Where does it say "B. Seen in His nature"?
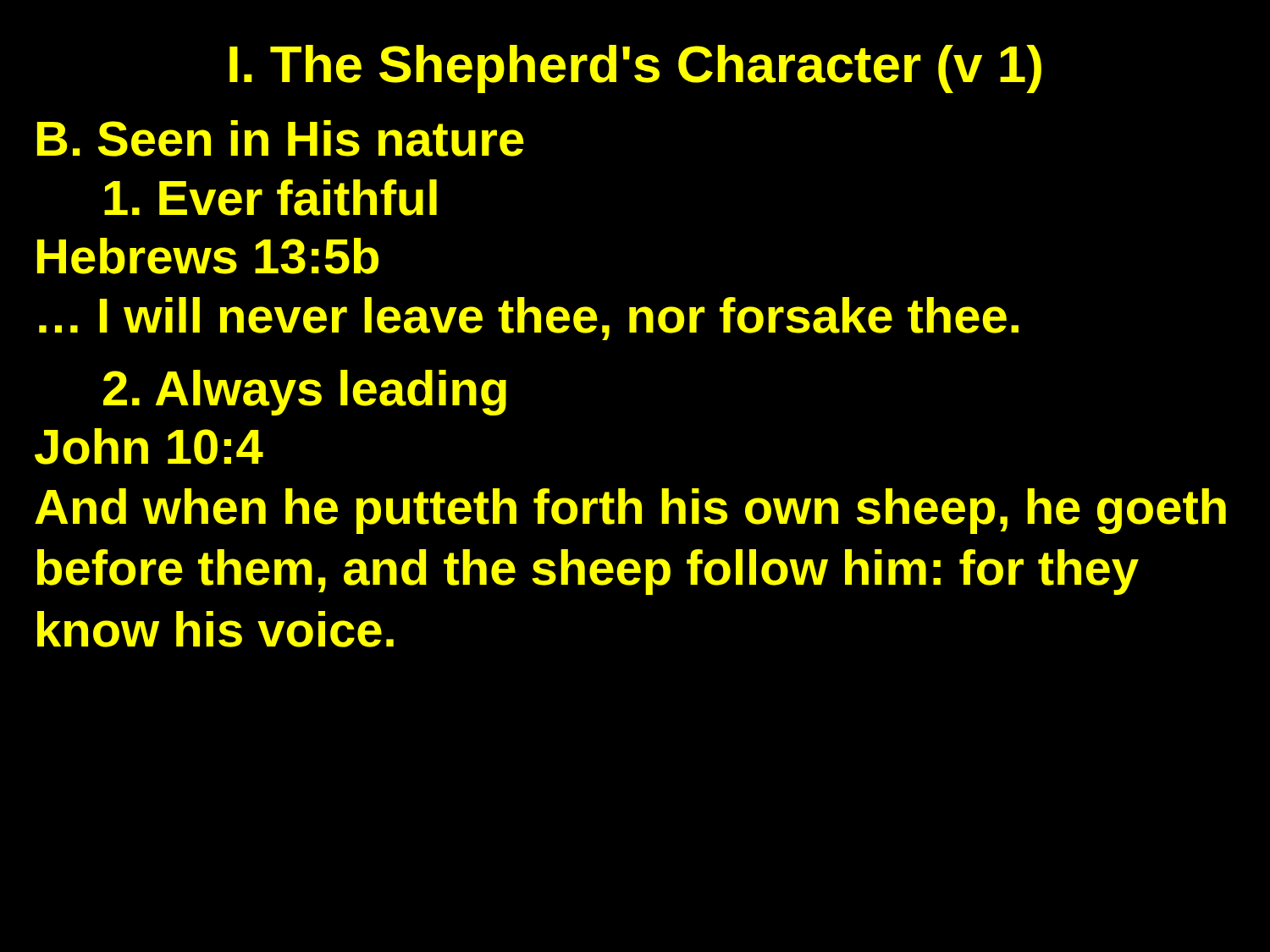Viewport: 1270px width, 952px height. coord(279,139)
